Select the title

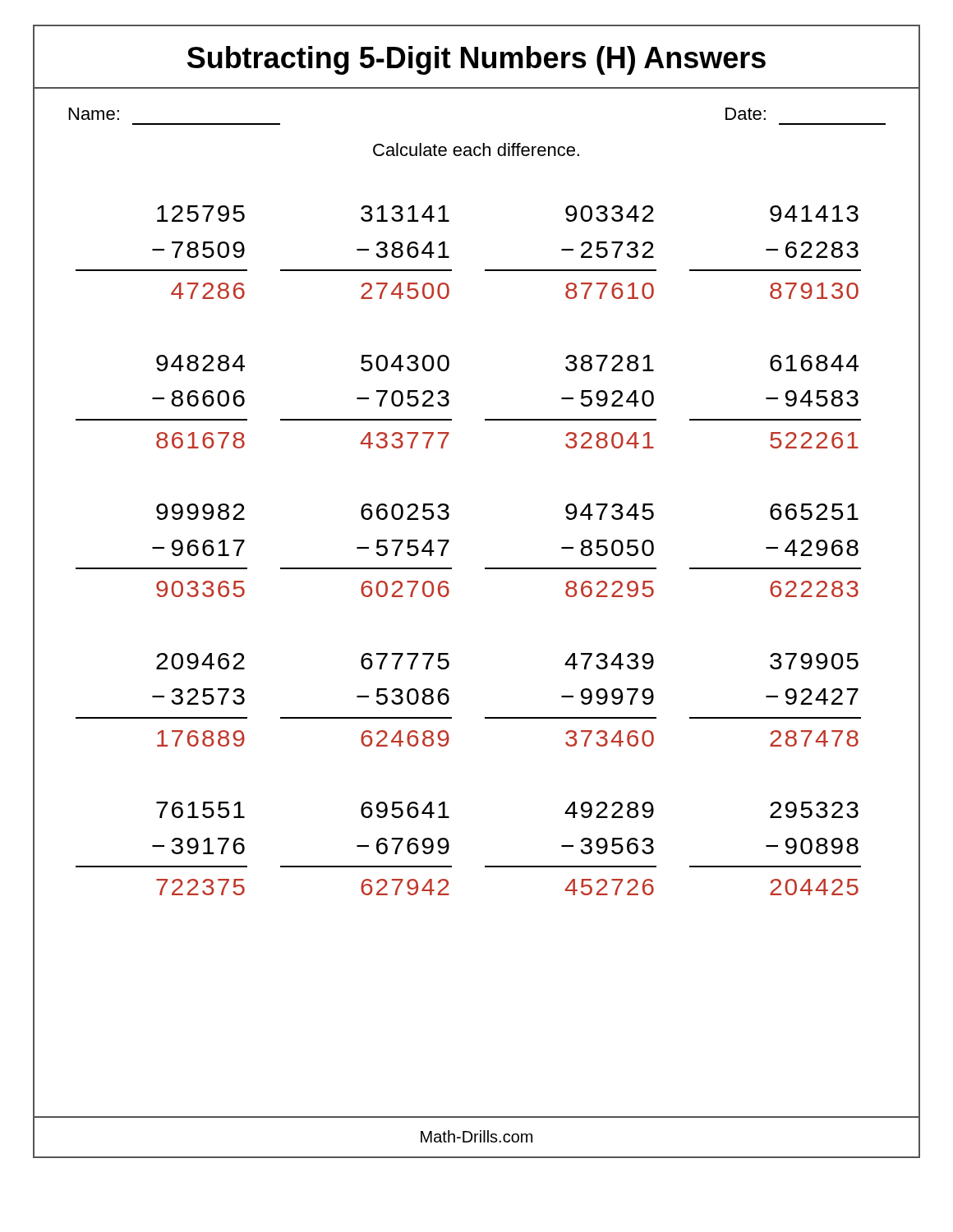[x=476, y=58]
